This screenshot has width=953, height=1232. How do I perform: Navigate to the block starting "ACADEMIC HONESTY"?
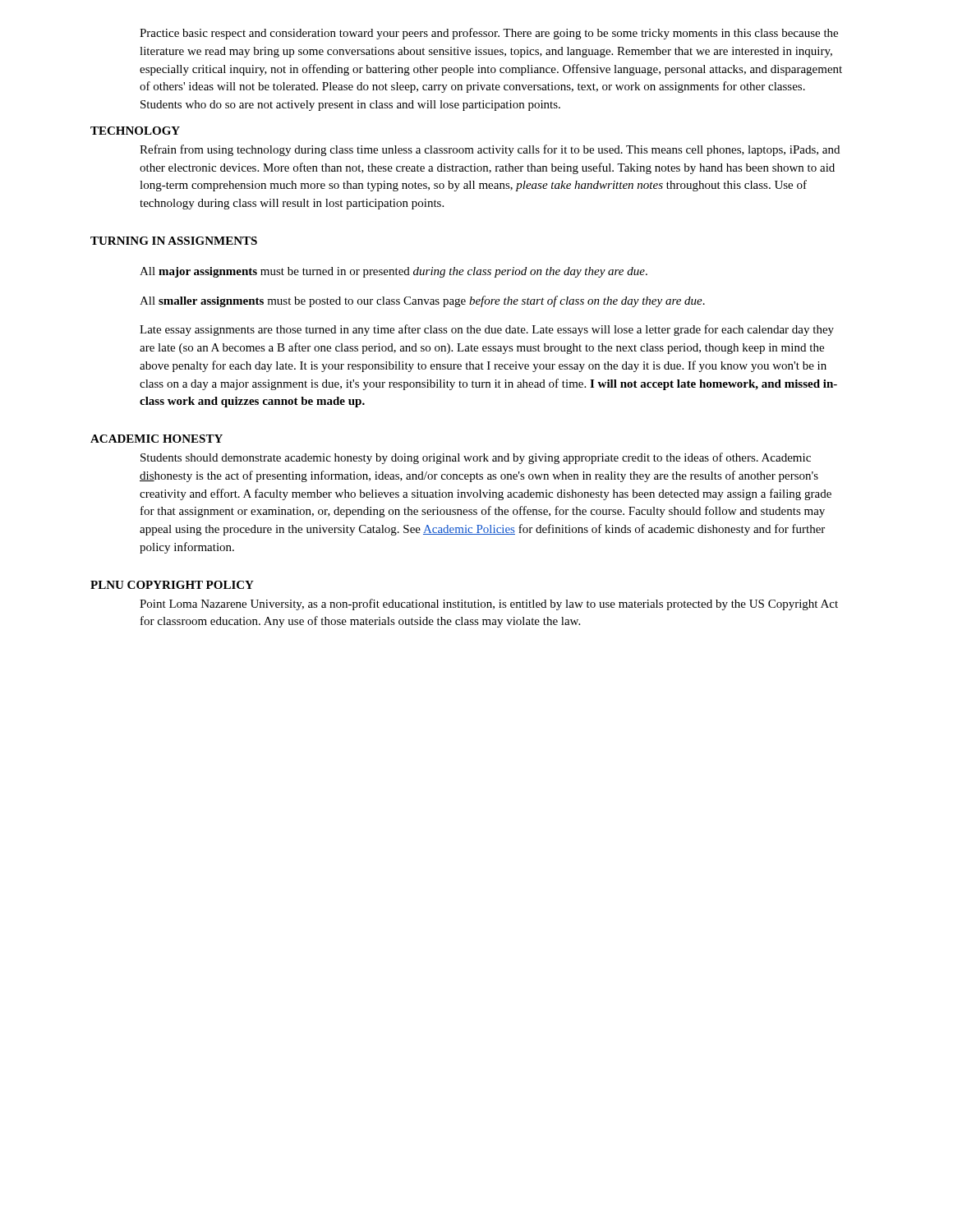click(157, 439)
